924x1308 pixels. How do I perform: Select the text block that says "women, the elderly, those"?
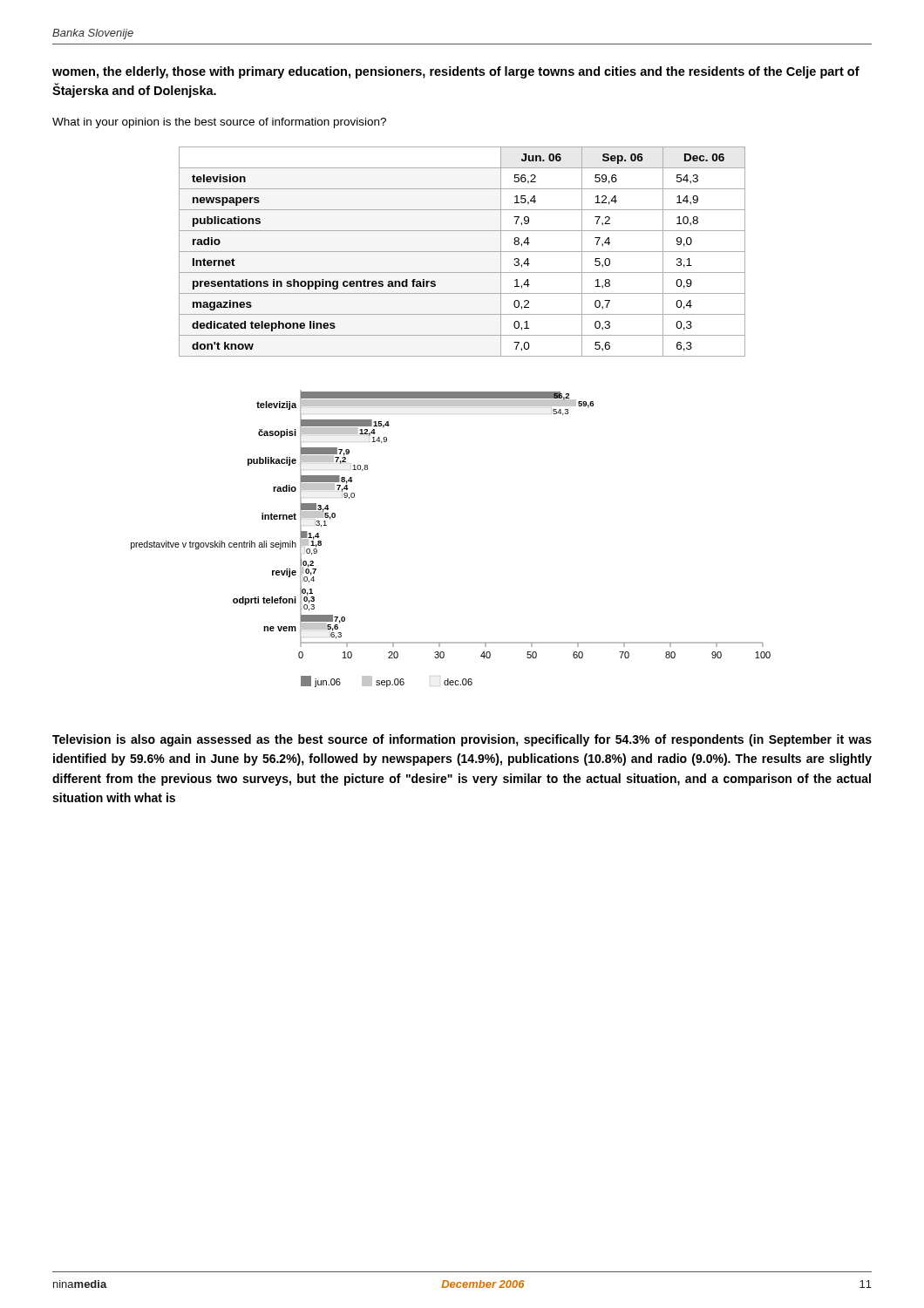456,81
